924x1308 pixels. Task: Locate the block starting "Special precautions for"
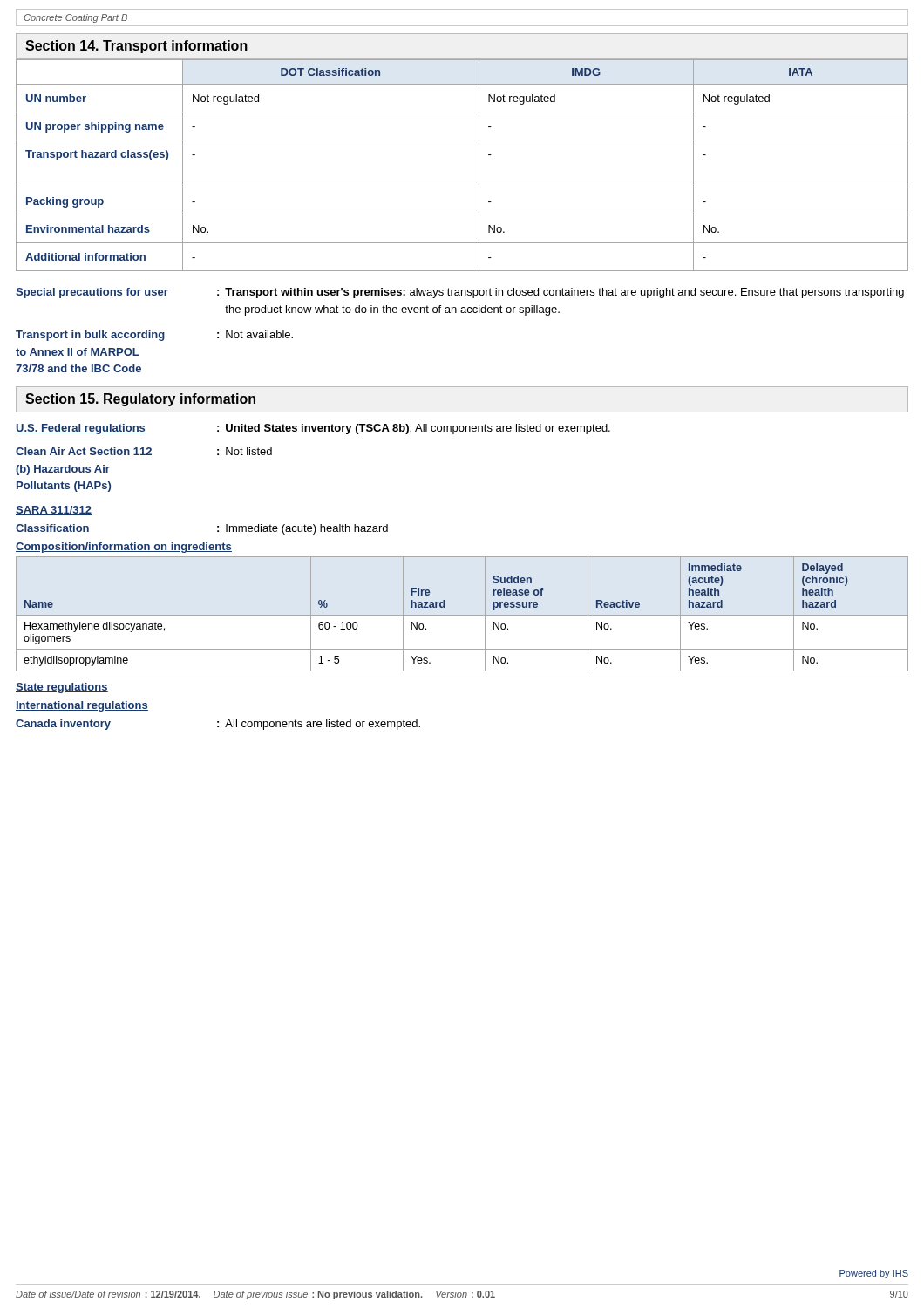(x=462, y=300)
